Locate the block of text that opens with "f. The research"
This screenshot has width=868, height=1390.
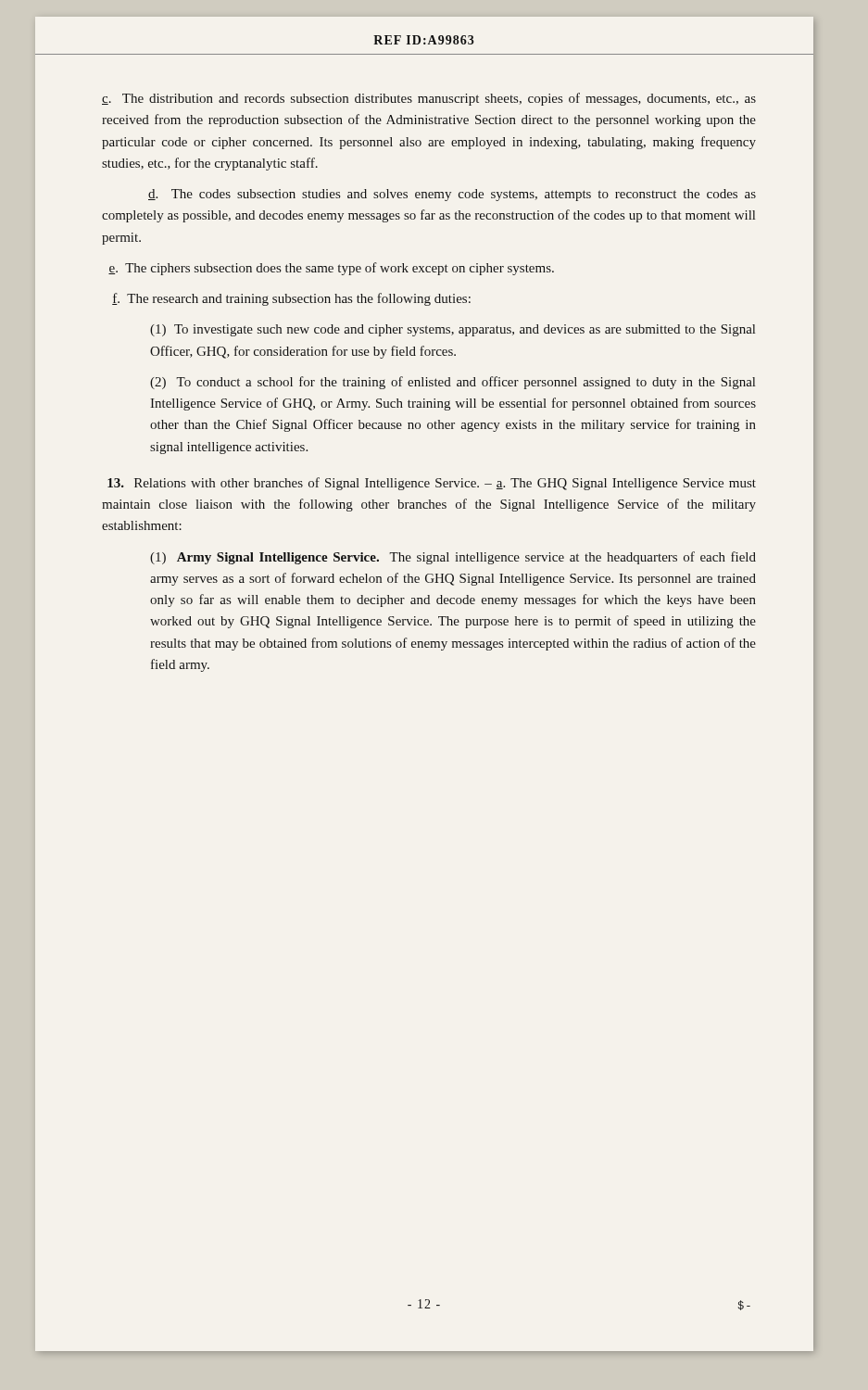pyautogui.click(x=287, y=298)
